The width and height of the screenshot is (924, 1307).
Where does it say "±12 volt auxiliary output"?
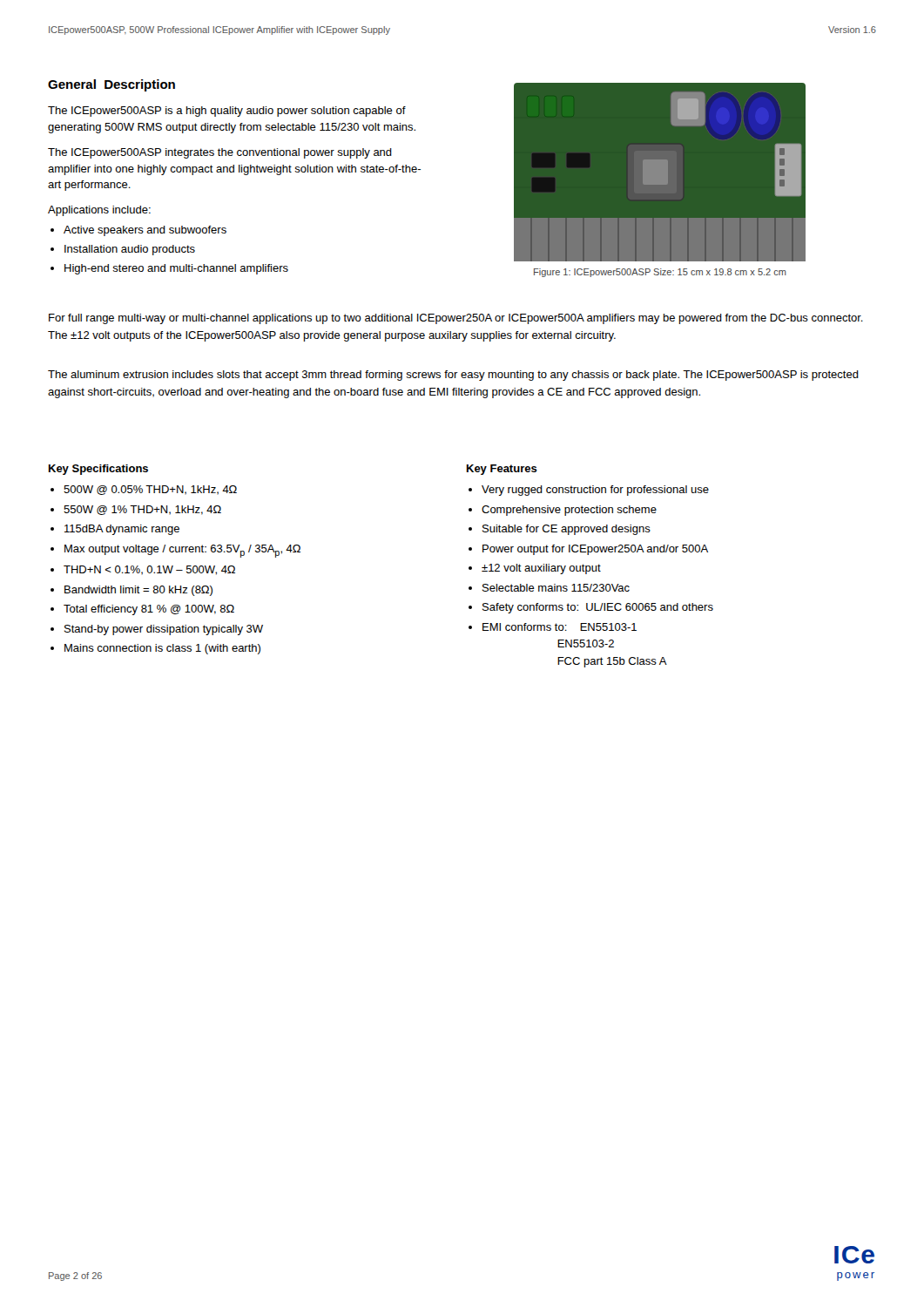click(x=541, y=568)
